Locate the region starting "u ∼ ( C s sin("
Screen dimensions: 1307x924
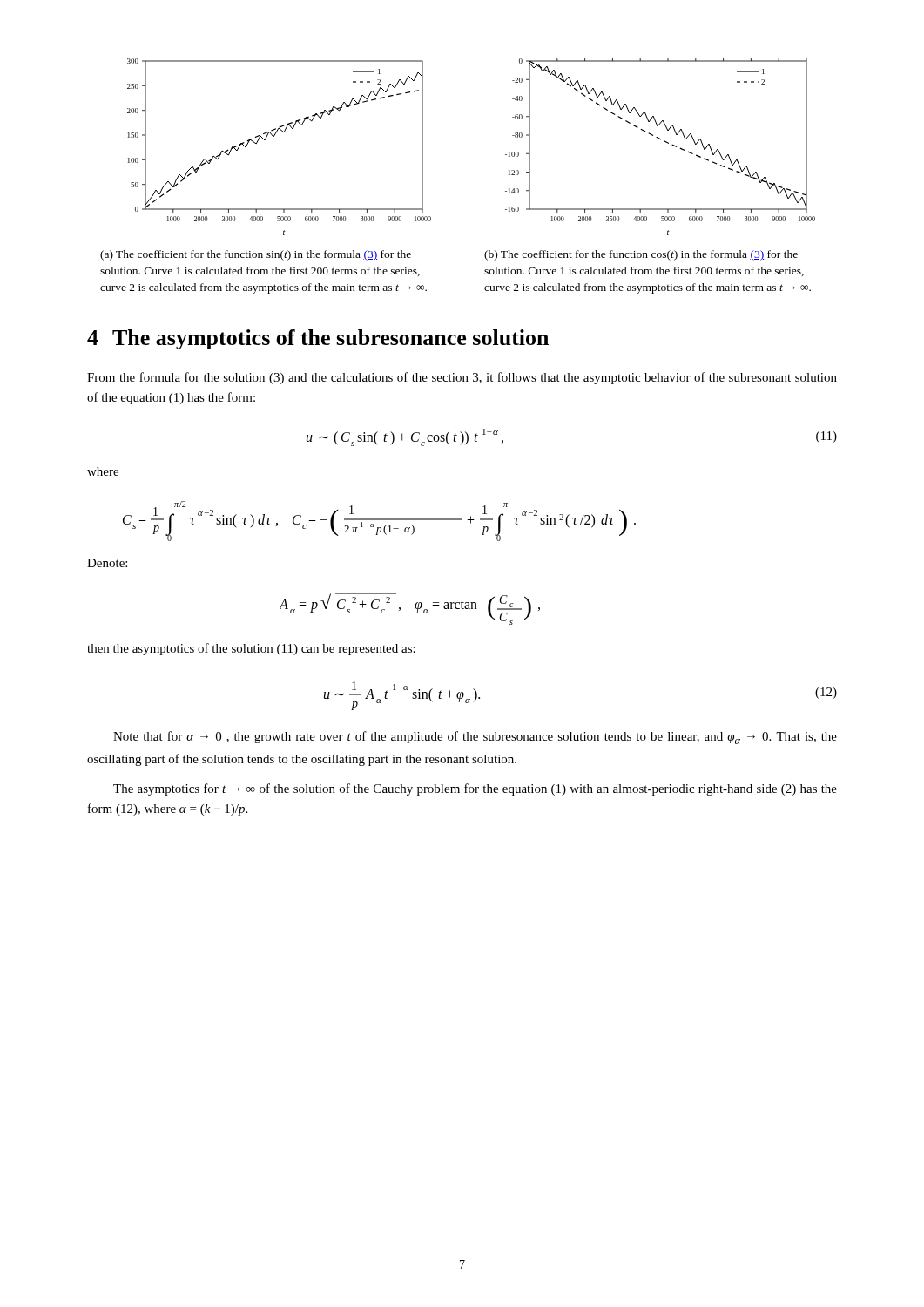[462, 436]
